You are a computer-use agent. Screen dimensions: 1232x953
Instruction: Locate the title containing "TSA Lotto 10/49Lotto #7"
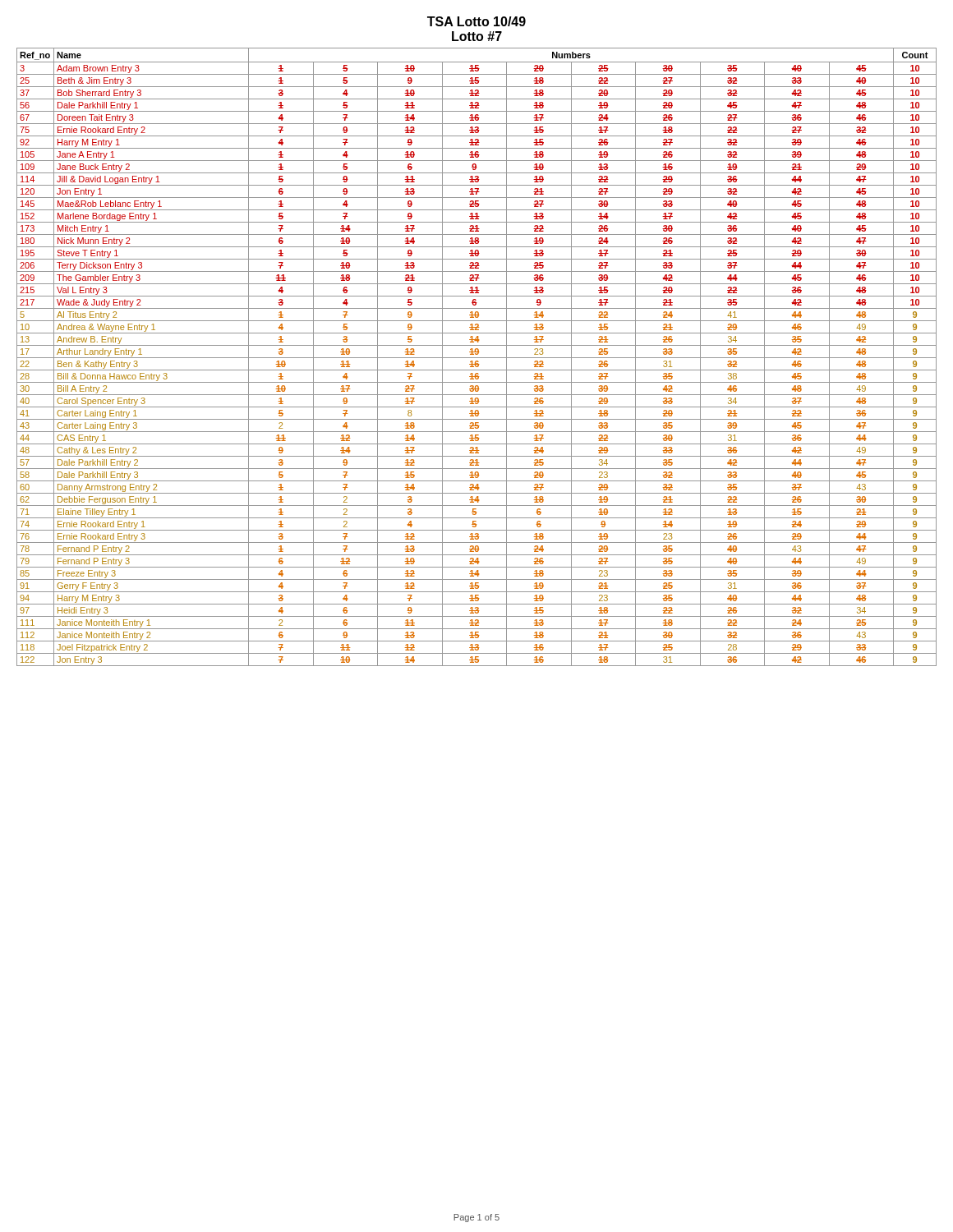[476, 29]
